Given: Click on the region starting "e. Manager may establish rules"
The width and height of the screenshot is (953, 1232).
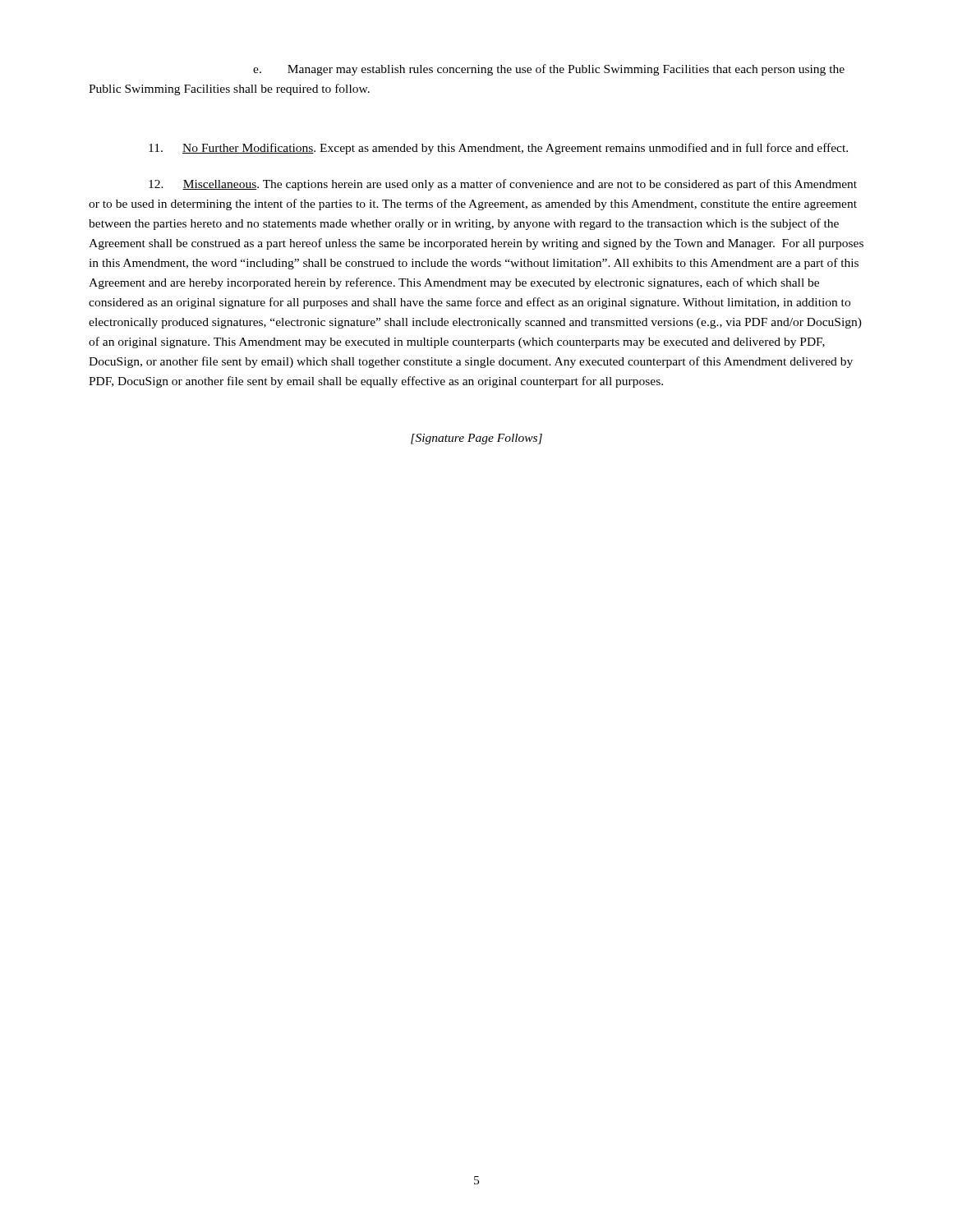Looking at the screenshot, I should point(467,78).
